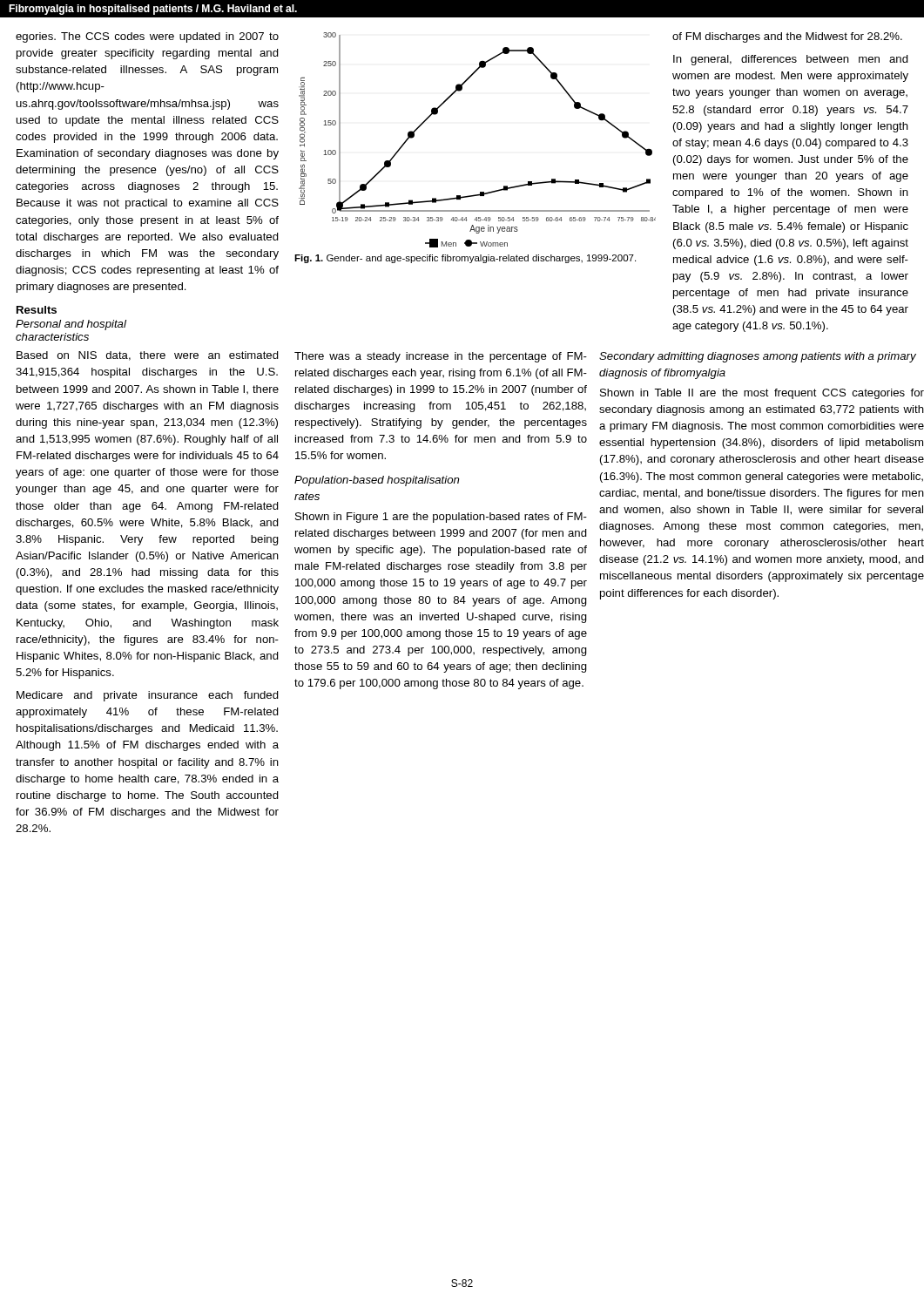
Task: Select the section header that reads "Personal and hospitalcharacteristics"
Action: tap(71, 330)
